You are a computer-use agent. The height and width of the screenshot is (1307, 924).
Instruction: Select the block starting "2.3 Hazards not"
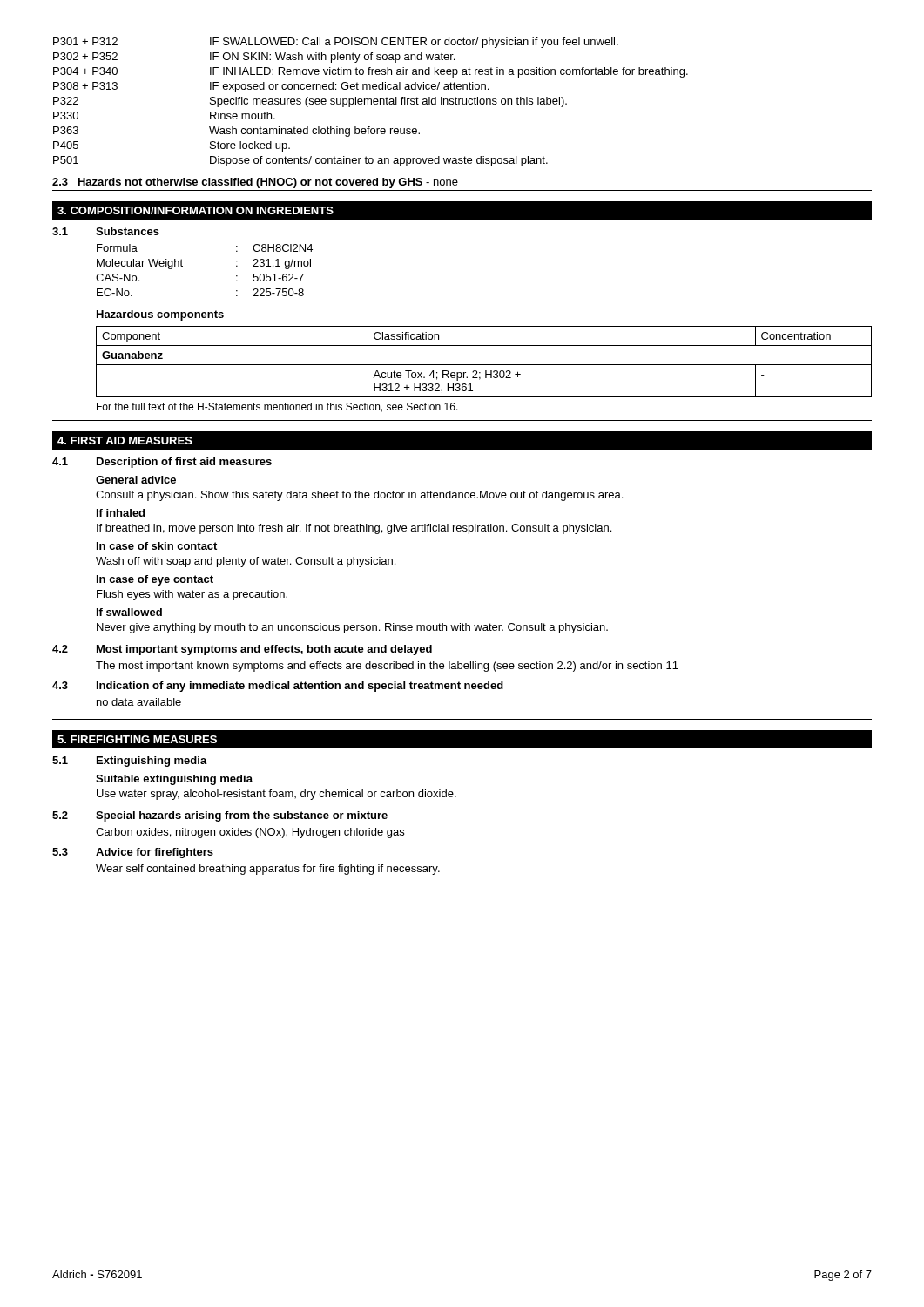tap(255, 182)
